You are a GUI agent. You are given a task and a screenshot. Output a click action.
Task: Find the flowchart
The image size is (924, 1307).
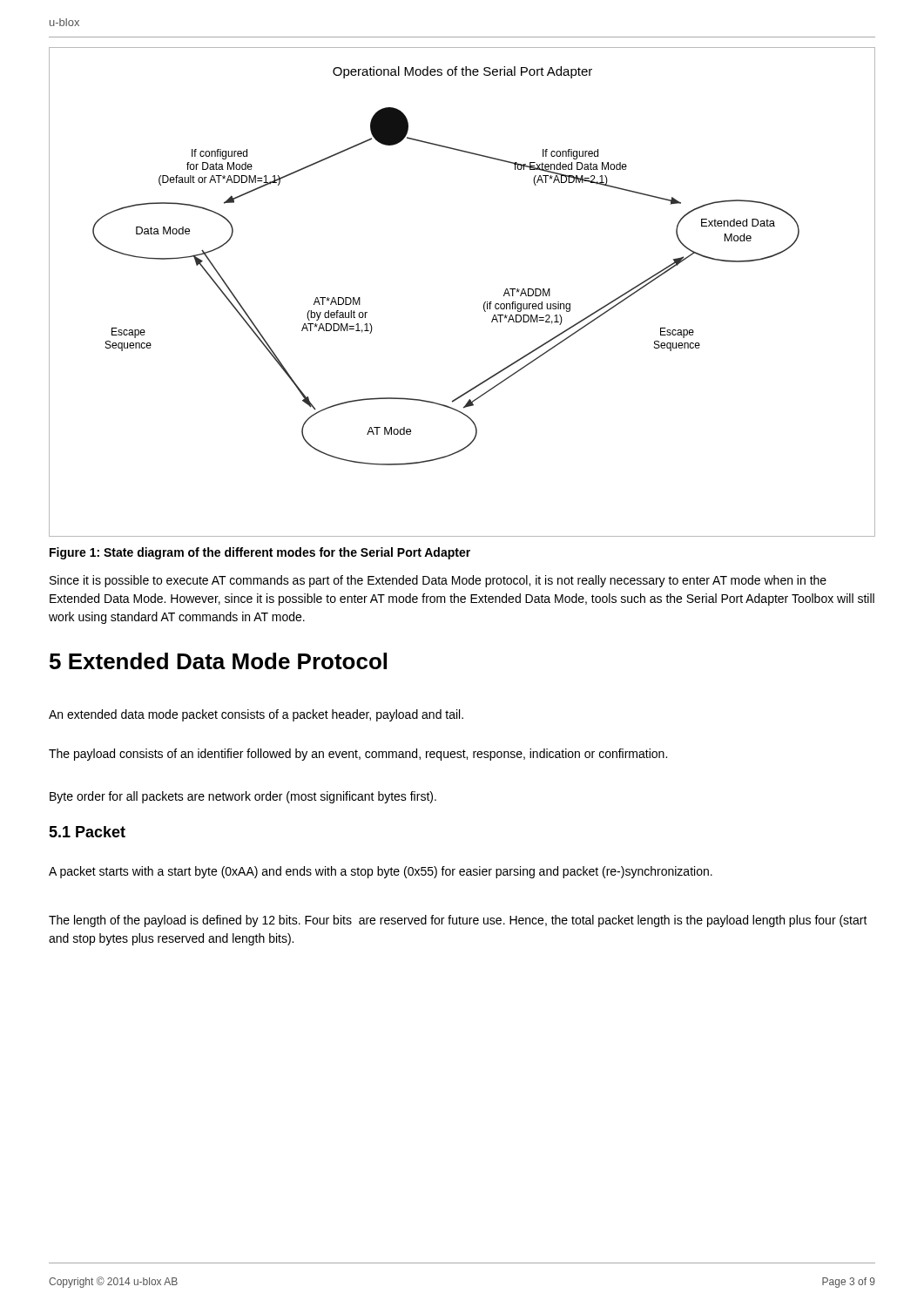[x=462, y=292]
